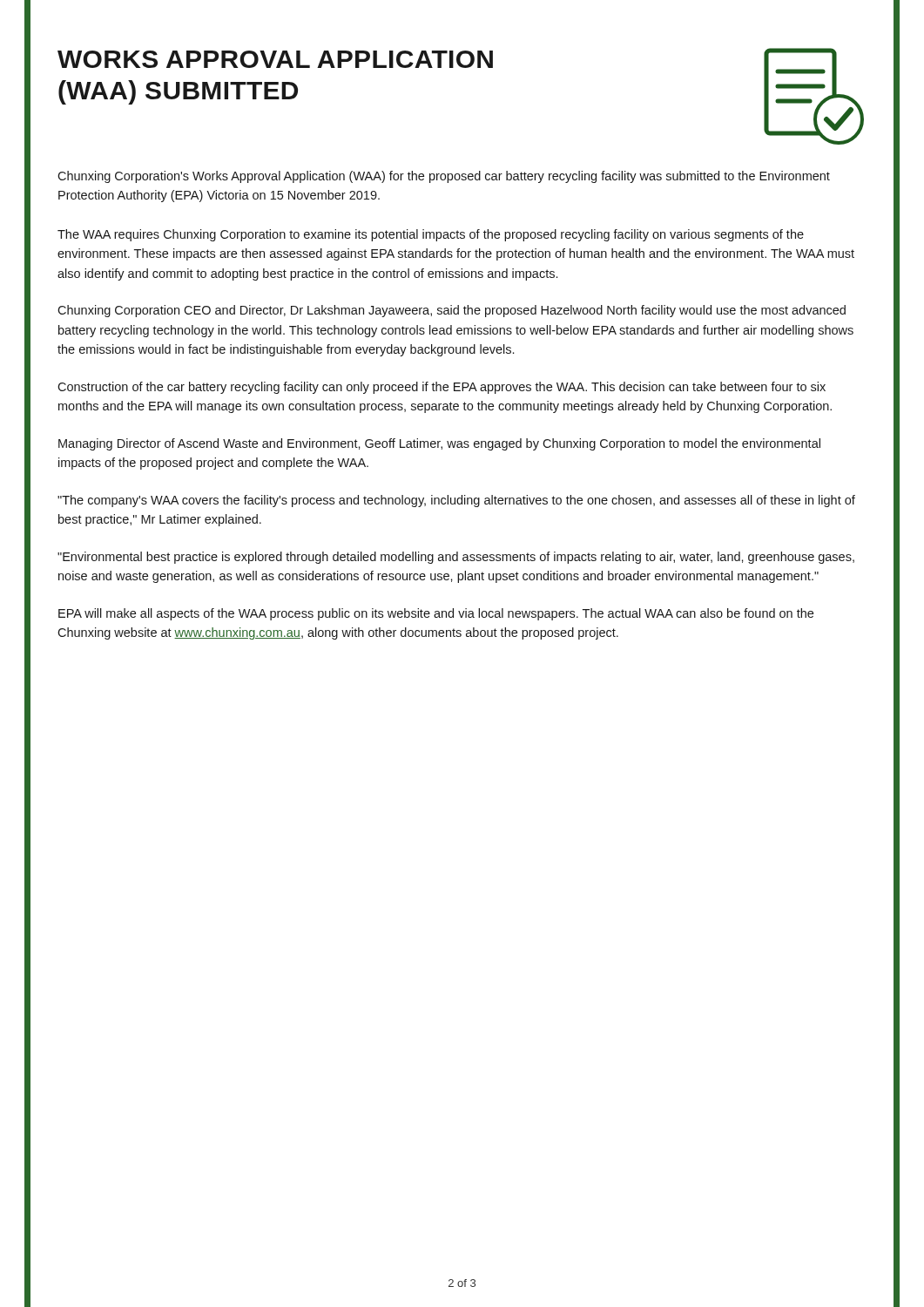This screenshot has height=1307, width=924.
Task: Point to the passage starting "Managing Director of Ascend Waste and Environment, Geoff"
Action: click(x=439, y=453)
